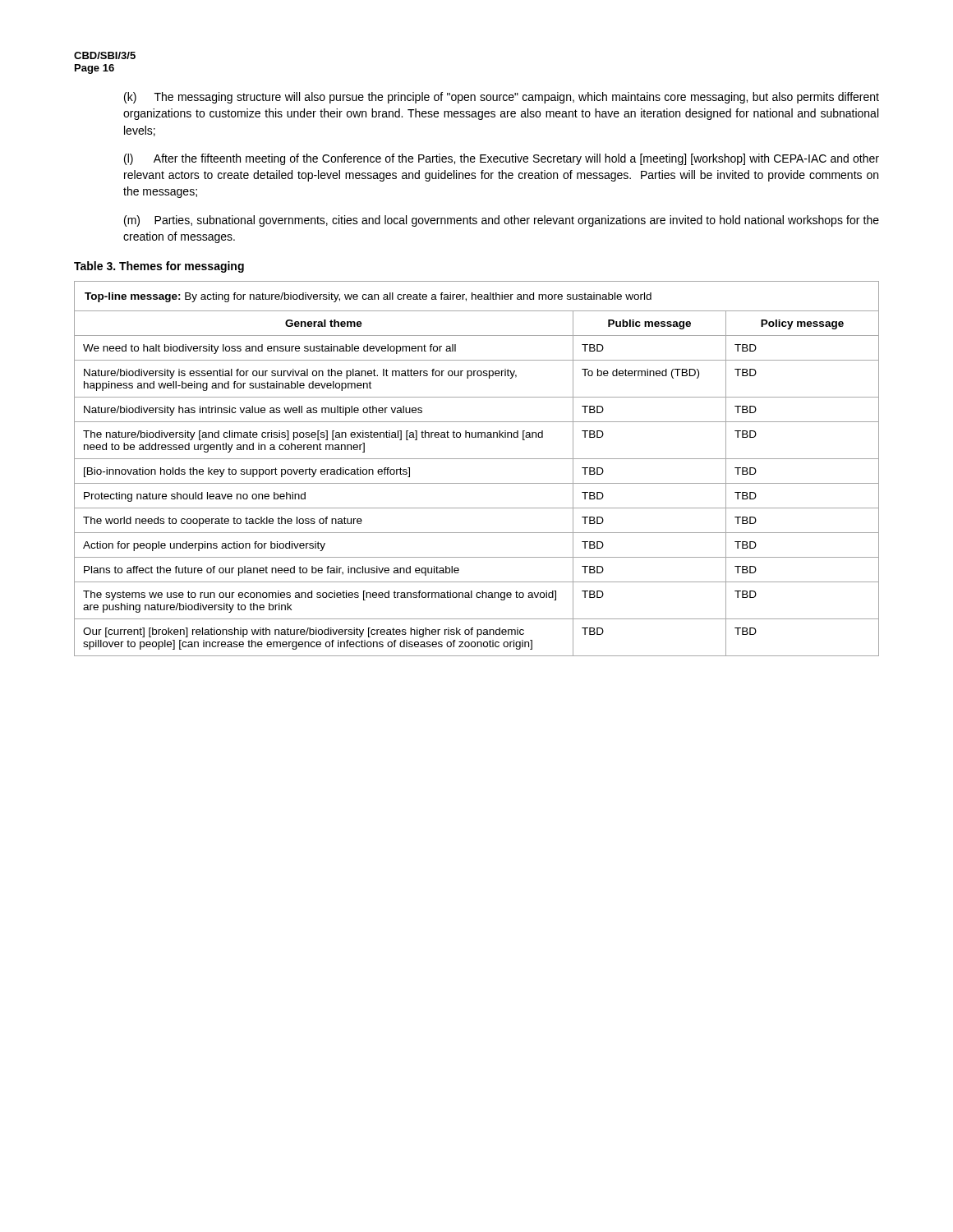Image resolution: width=953 pixels, height=1232 pixels.
Task: Locate the text starting "Table 3. Themes for messaging"
Action: point(159,266)
